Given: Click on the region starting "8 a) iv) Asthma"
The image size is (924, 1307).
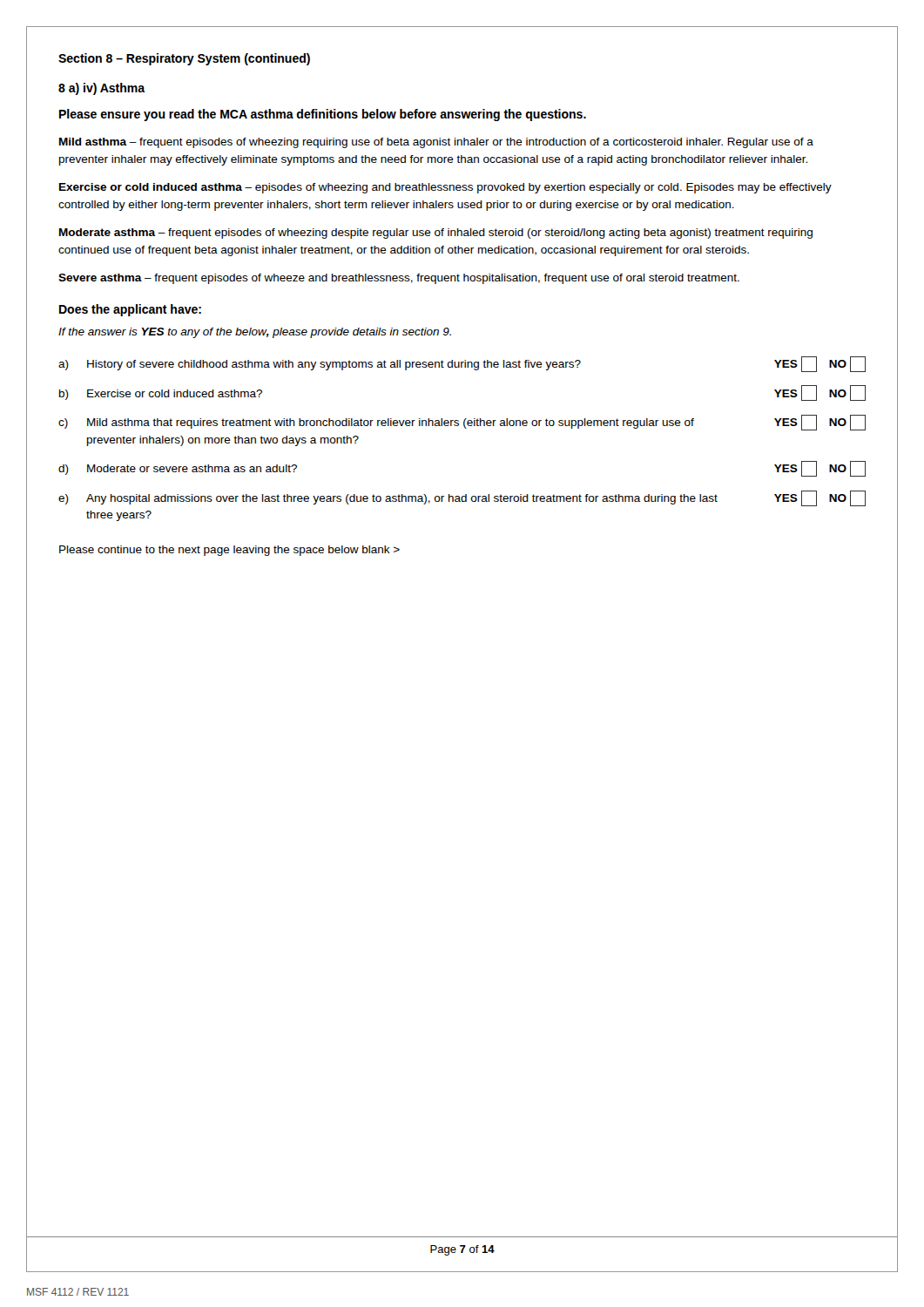Looking at the screenshot, I should coord(101,88).
